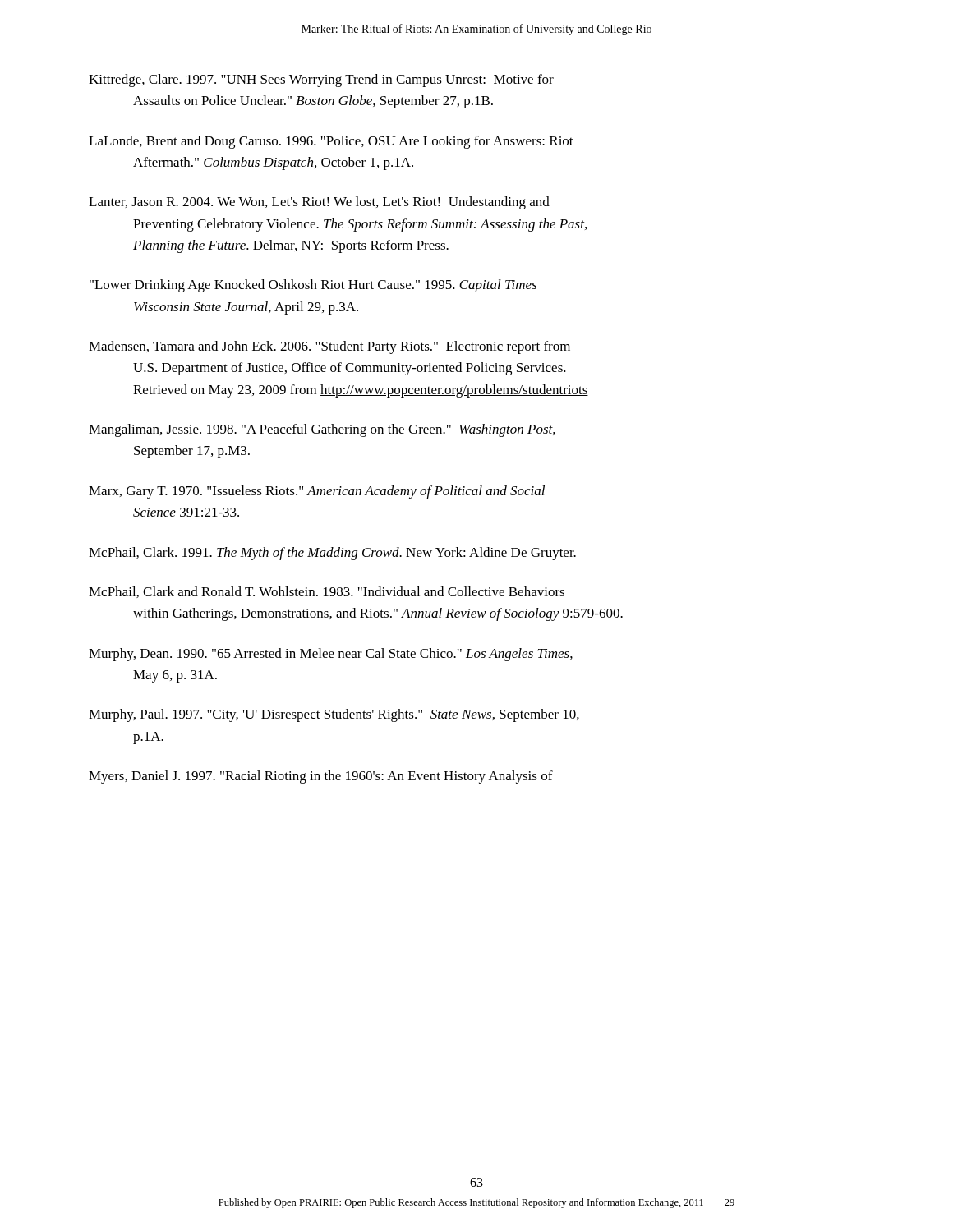Find the text starting "Madensen, Tamara and John Eck. 2006."
Screen dimensions: 1232x953
(x=476, y=368)
